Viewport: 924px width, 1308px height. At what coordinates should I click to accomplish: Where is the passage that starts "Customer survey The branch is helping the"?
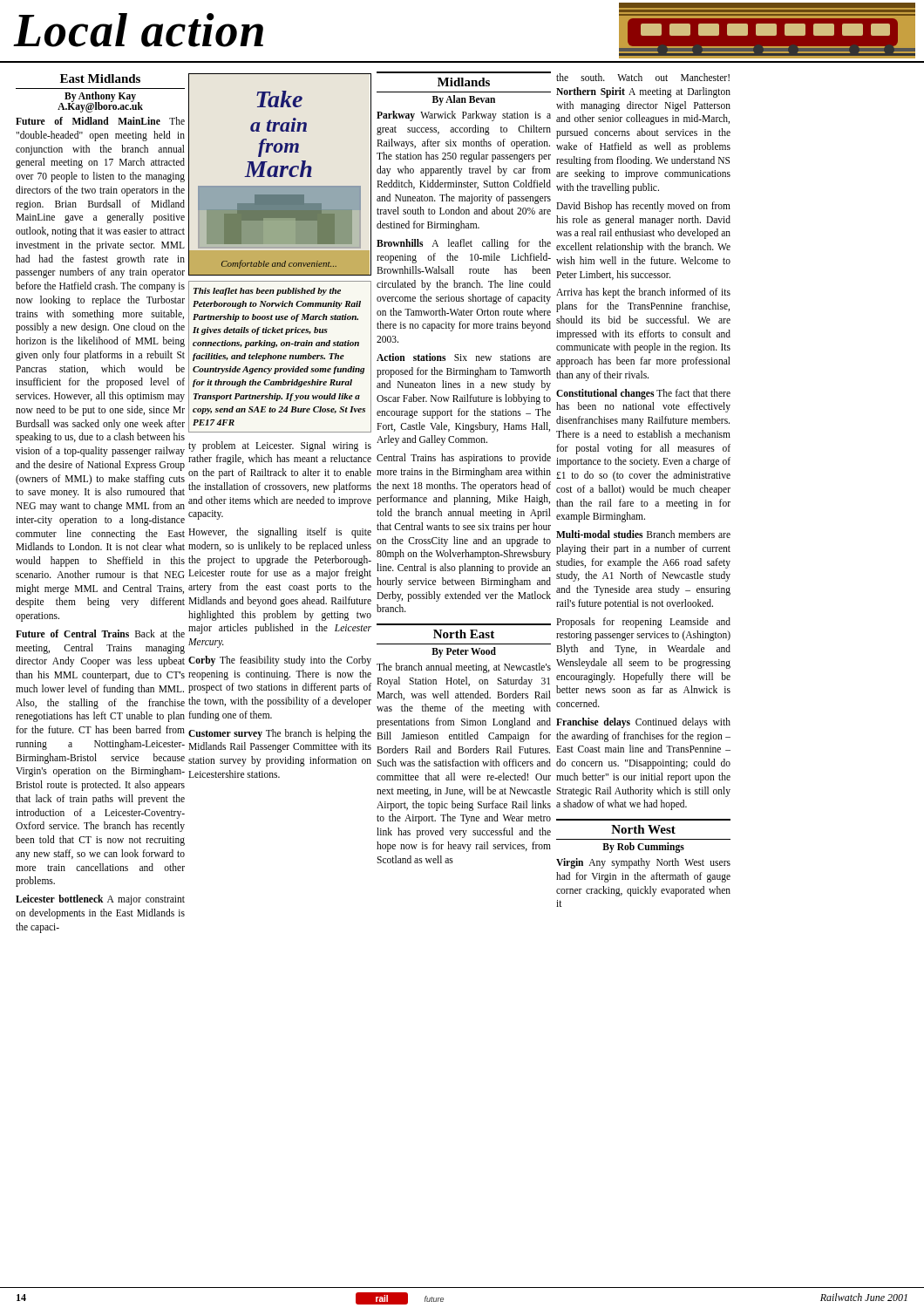coord(280,754)
